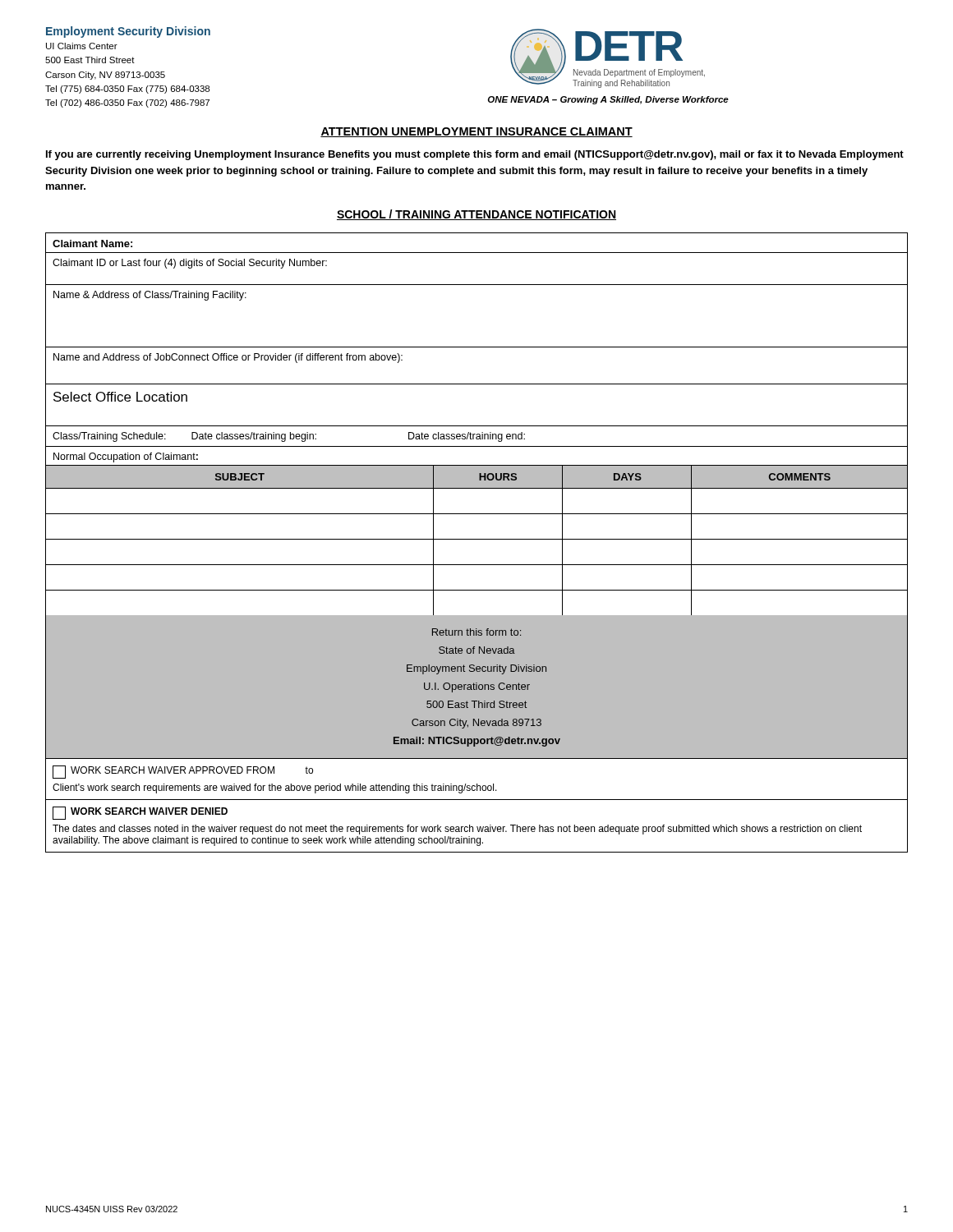
Task: Click the passage that begins "If you are currently"
Action: click(x=474, y=170)
